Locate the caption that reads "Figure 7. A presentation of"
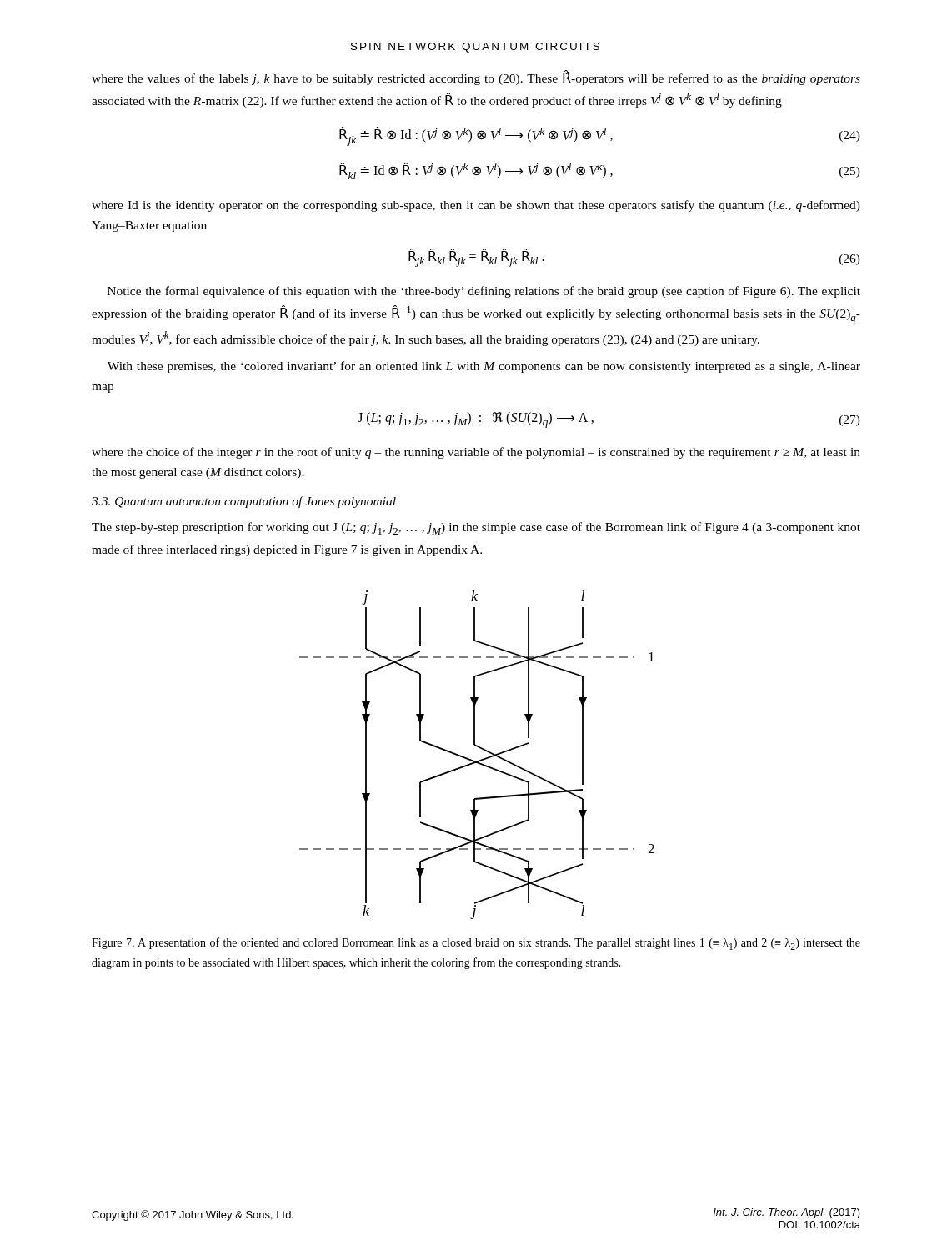Viewport: 952px width, 1251px height. (476, 953)
